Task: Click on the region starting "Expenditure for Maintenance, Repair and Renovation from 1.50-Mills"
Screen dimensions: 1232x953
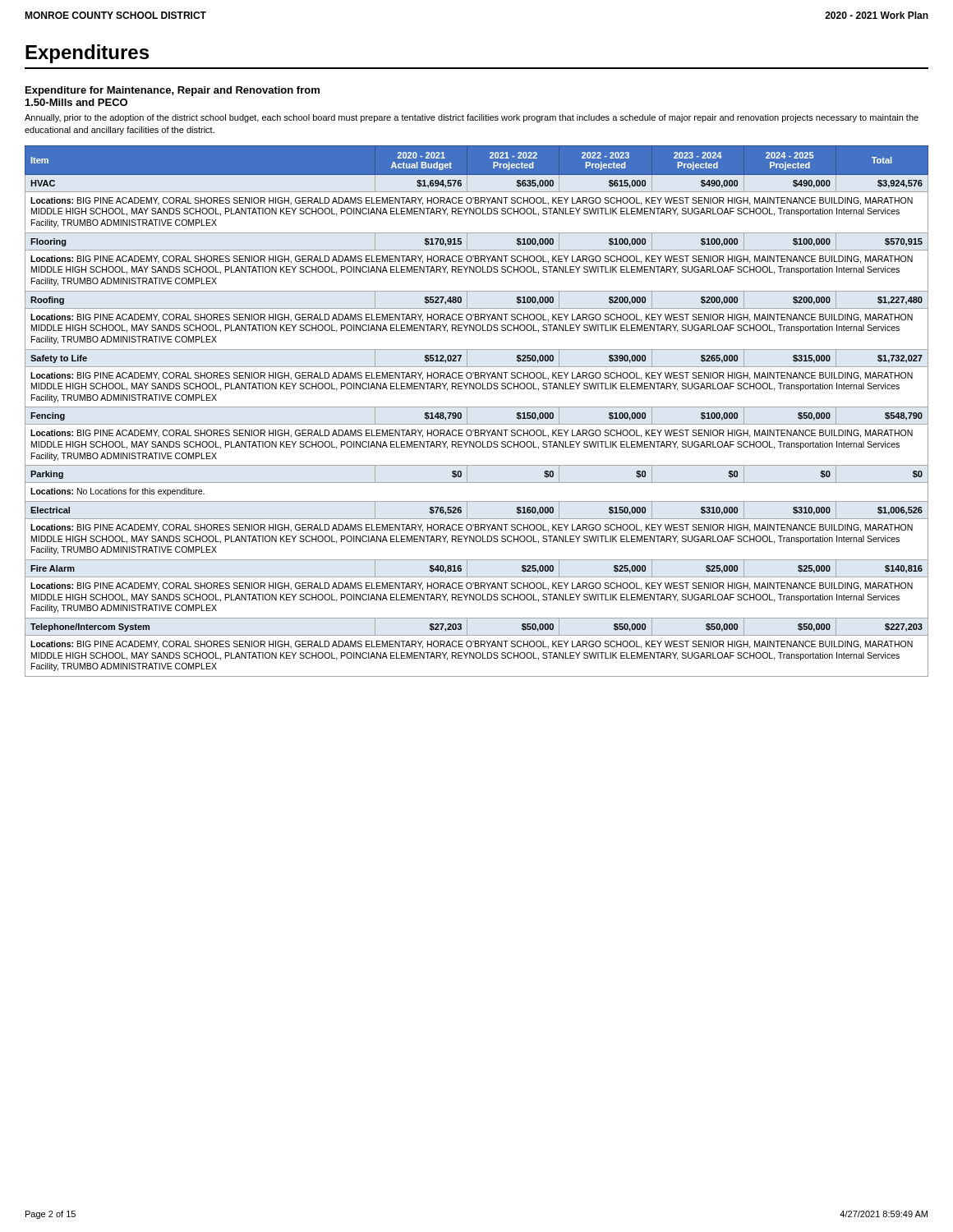Action: pyautogui.click(x=172, y=96)
